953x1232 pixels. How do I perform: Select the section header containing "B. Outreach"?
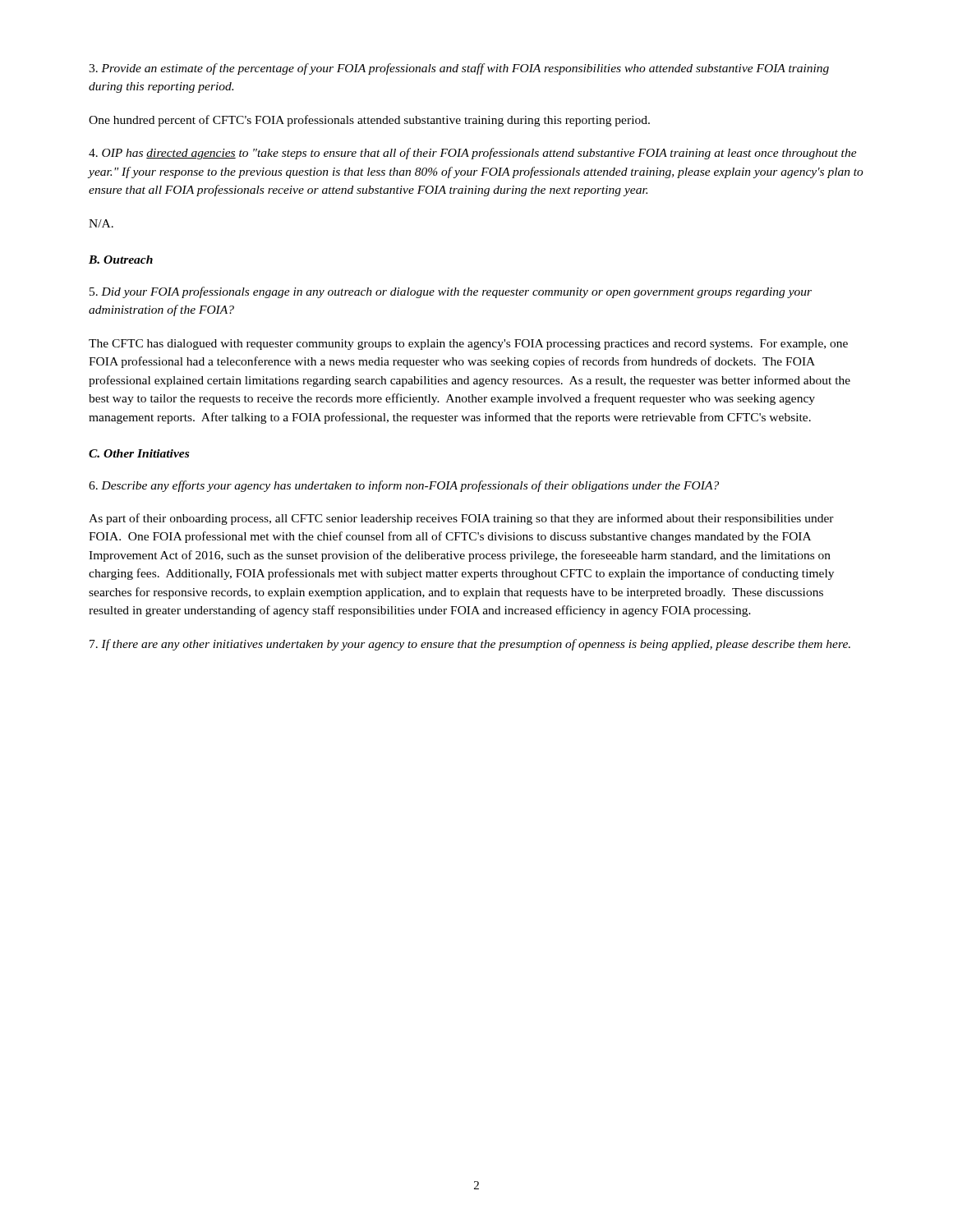pyautogui.click(x=121, y=260)
